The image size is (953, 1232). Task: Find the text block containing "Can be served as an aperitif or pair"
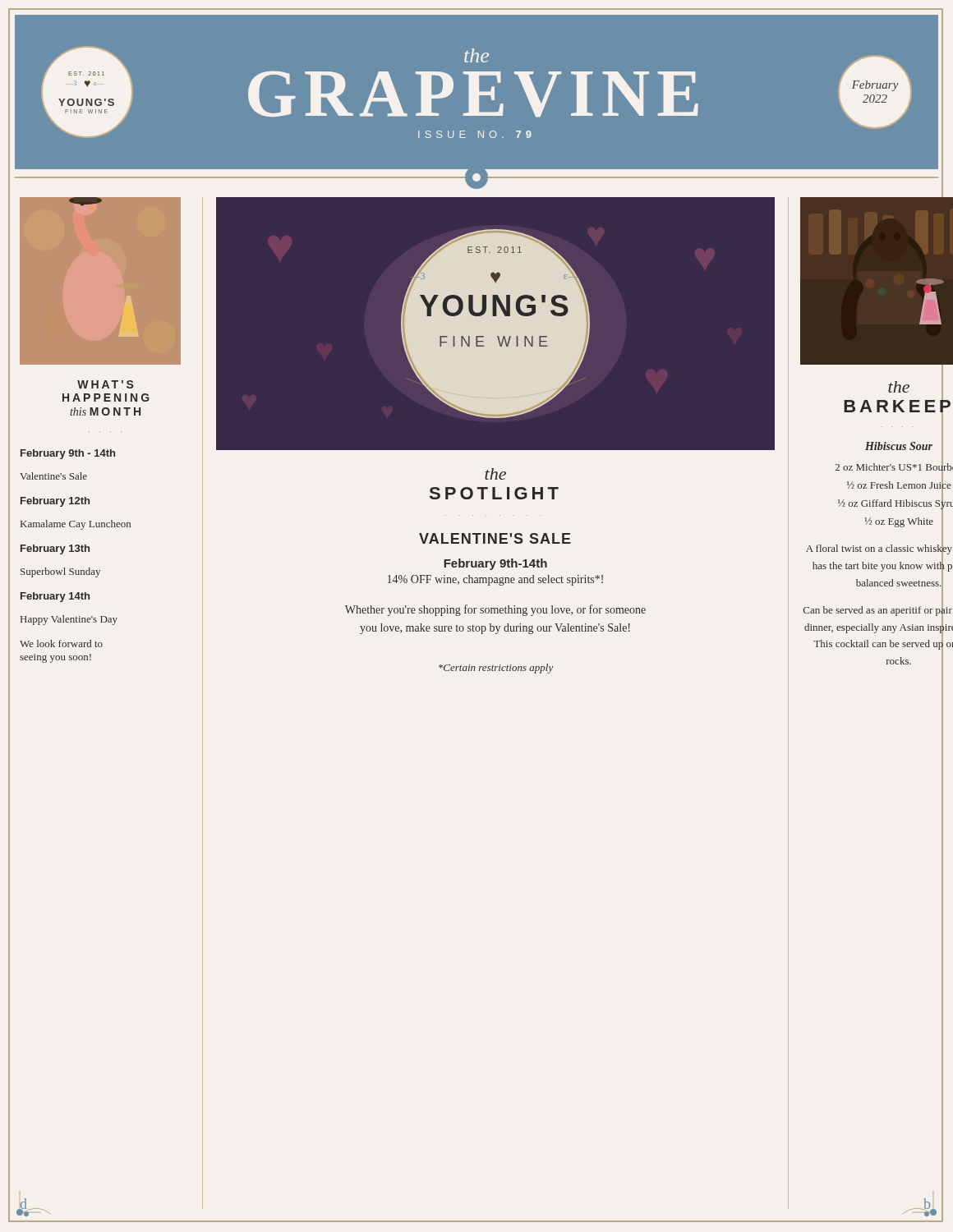pyautogui.click(x=878, y=635)
